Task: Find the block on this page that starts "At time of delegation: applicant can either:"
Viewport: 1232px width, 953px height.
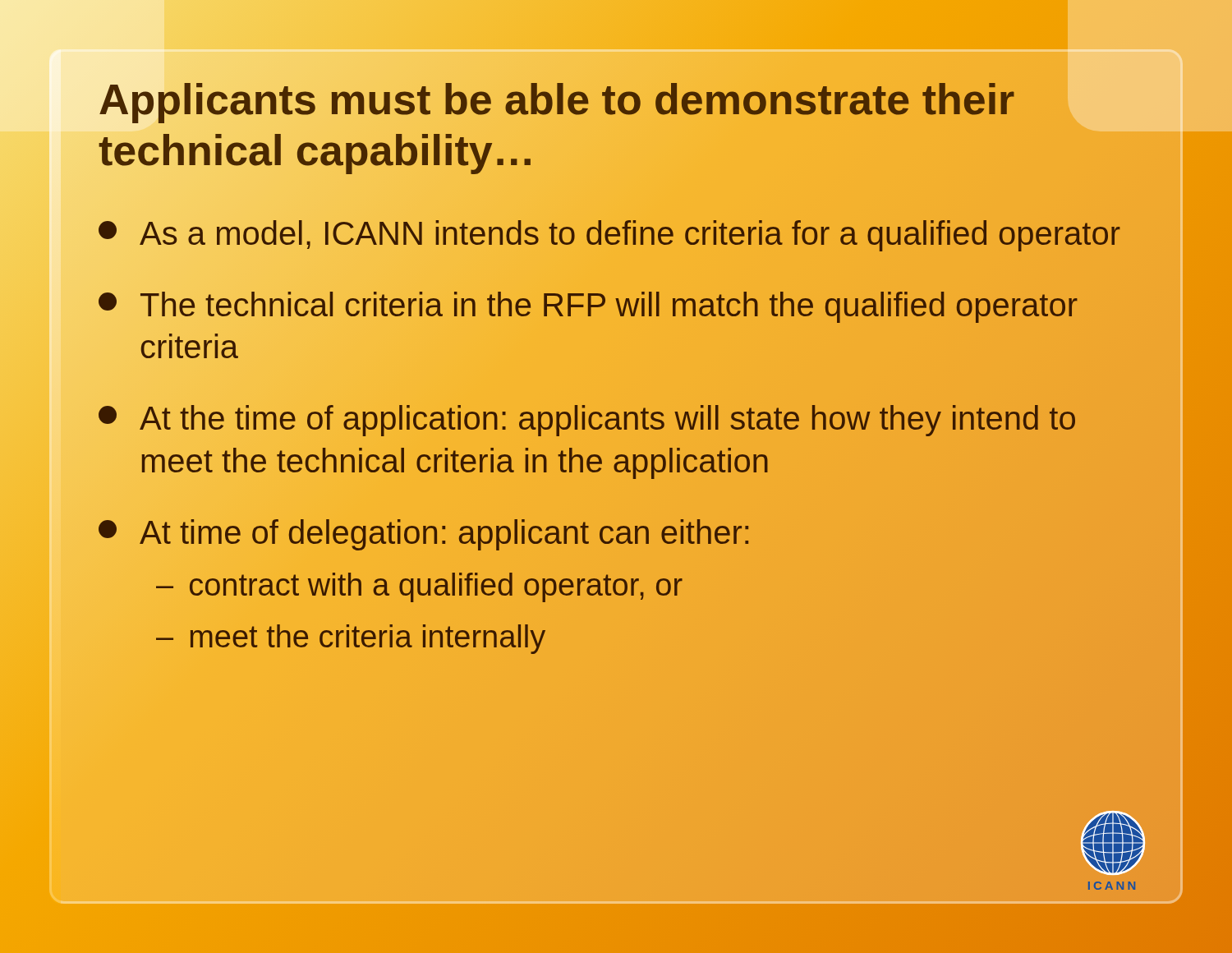Action: (x=624, y=584)
